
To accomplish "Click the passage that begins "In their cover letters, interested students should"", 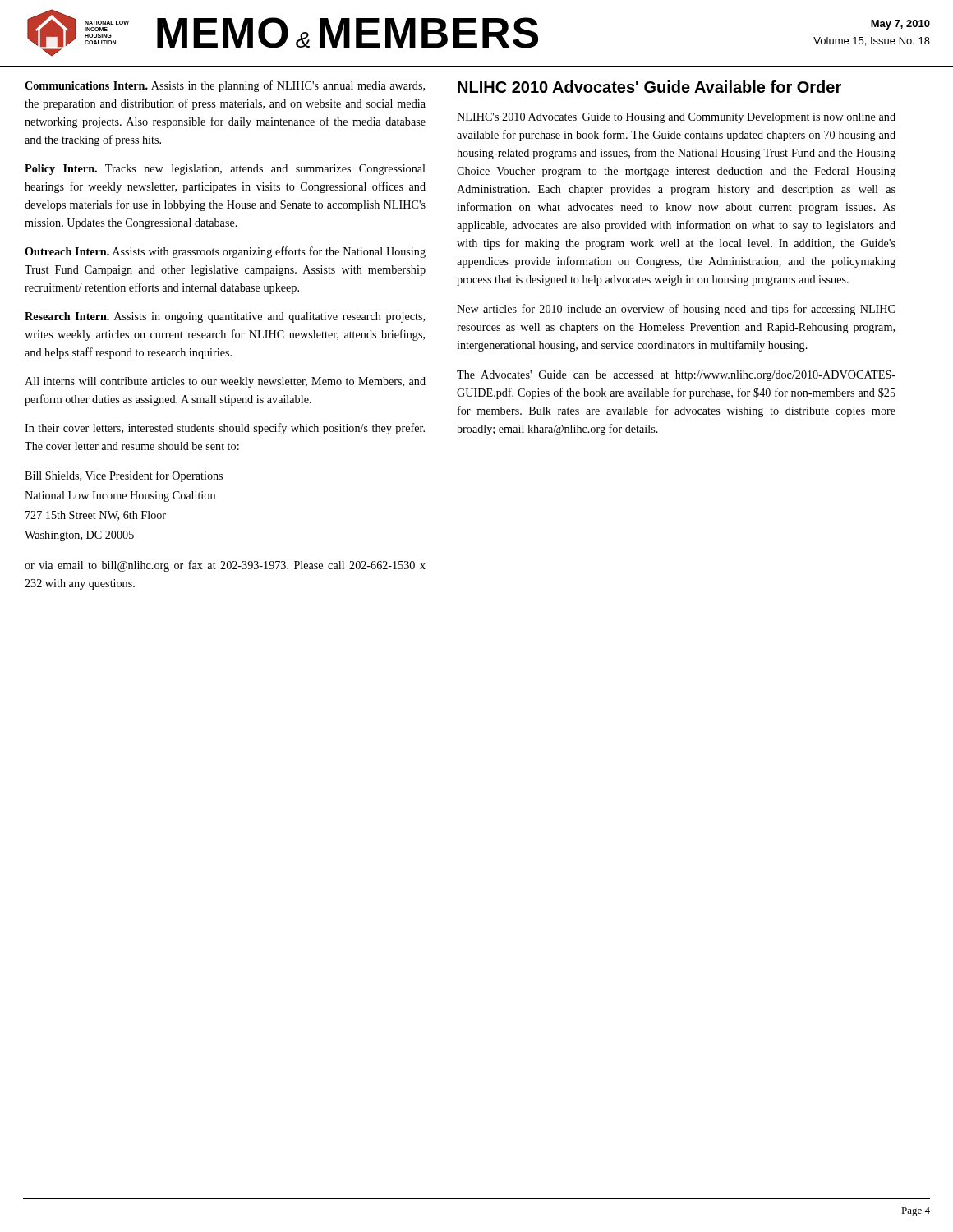I will (225, 437).
